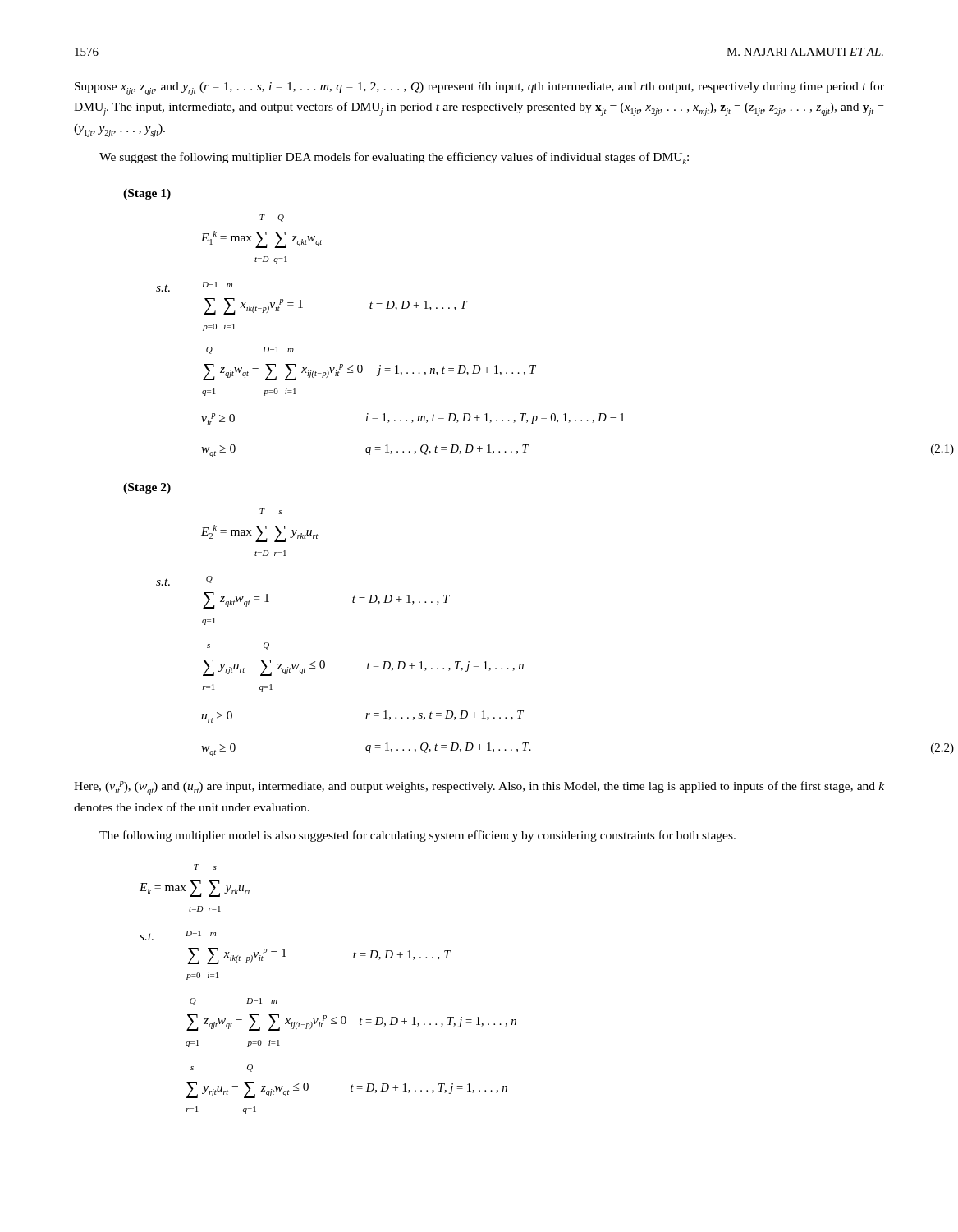
Task: Locate the text block that reads "We suggest the following multiplier DEA"
Action: click(x=395, y=158)
